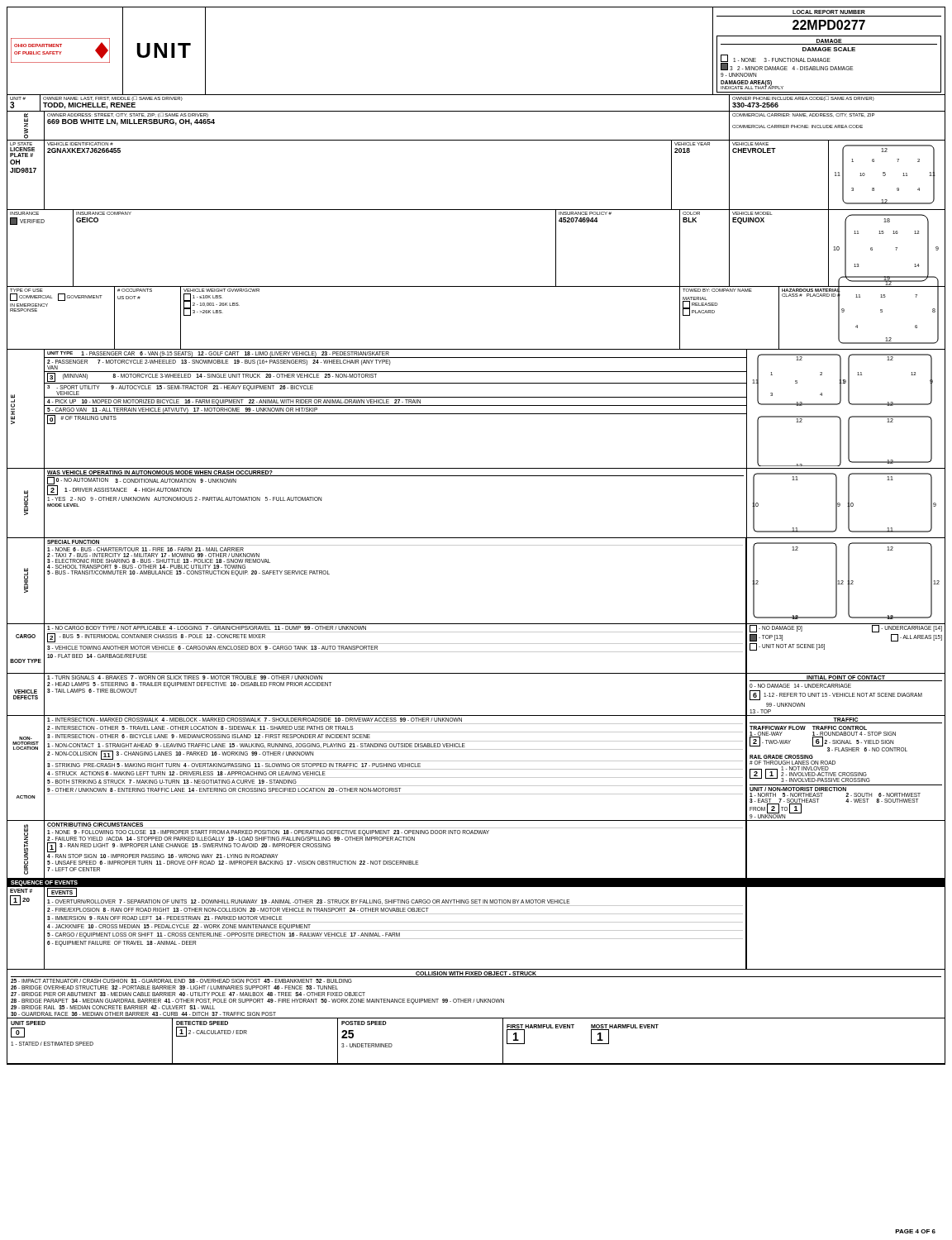Image resolution: width=952 pixels, height=1240 pixels.
Task: Locate the table with the text "COLLISION WITH FIXED OBJECT"
Action: coord(476,994)
